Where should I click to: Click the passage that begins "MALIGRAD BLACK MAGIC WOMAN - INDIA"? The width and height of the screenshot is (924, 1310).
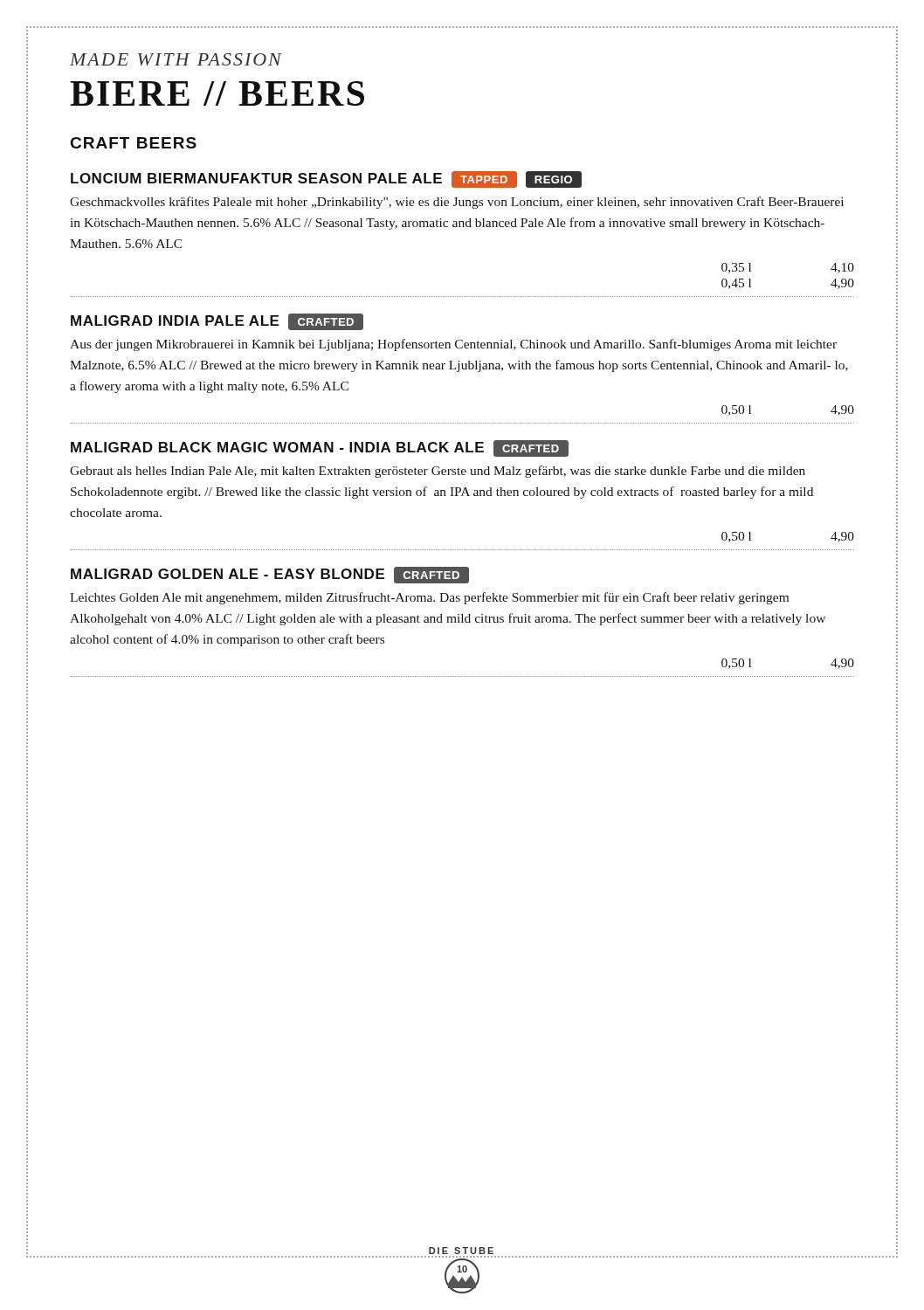tap(462, 492)
